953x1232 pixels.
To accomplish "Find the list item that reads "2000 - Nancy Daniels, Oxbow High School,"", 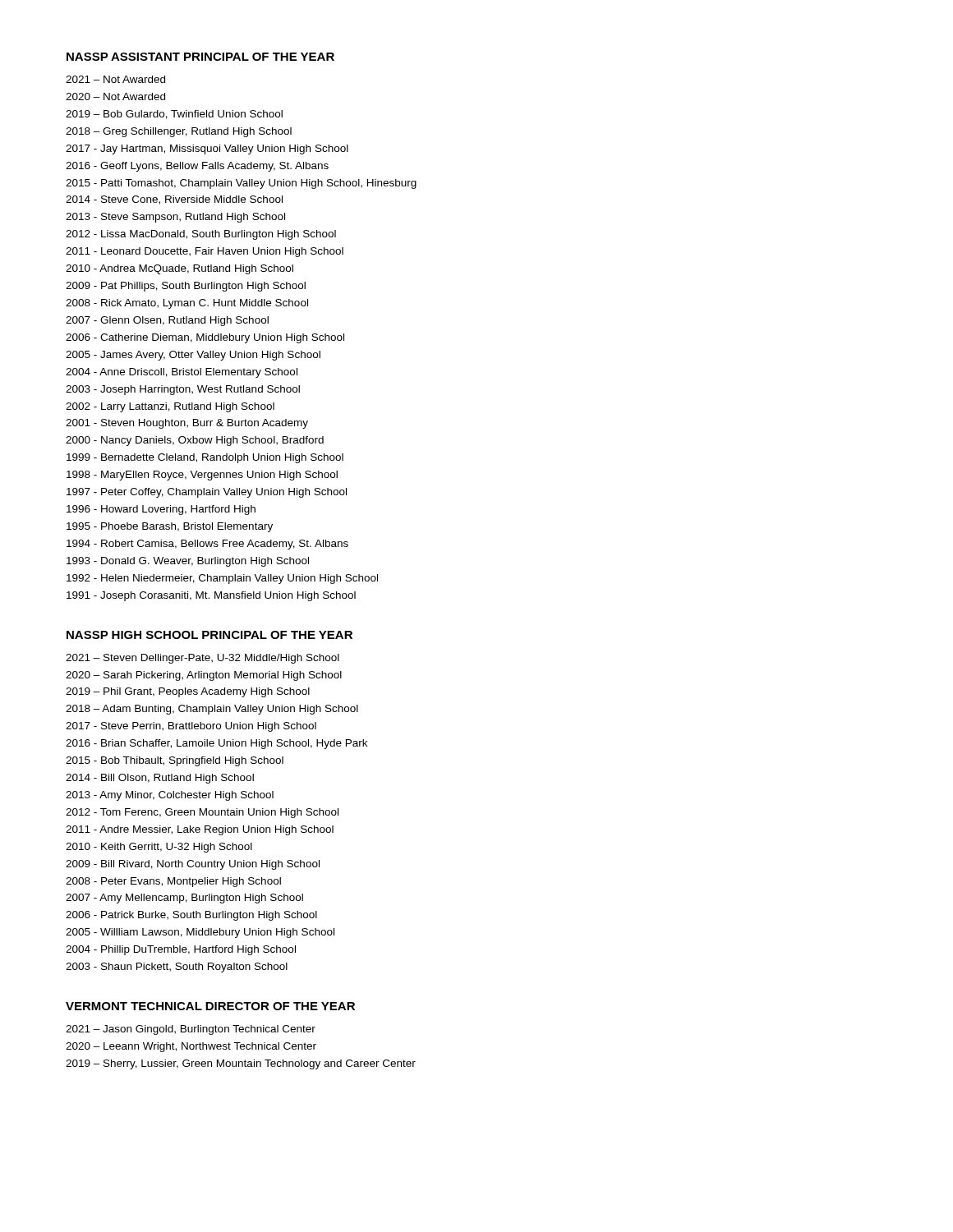I will (x=195, y=440).
